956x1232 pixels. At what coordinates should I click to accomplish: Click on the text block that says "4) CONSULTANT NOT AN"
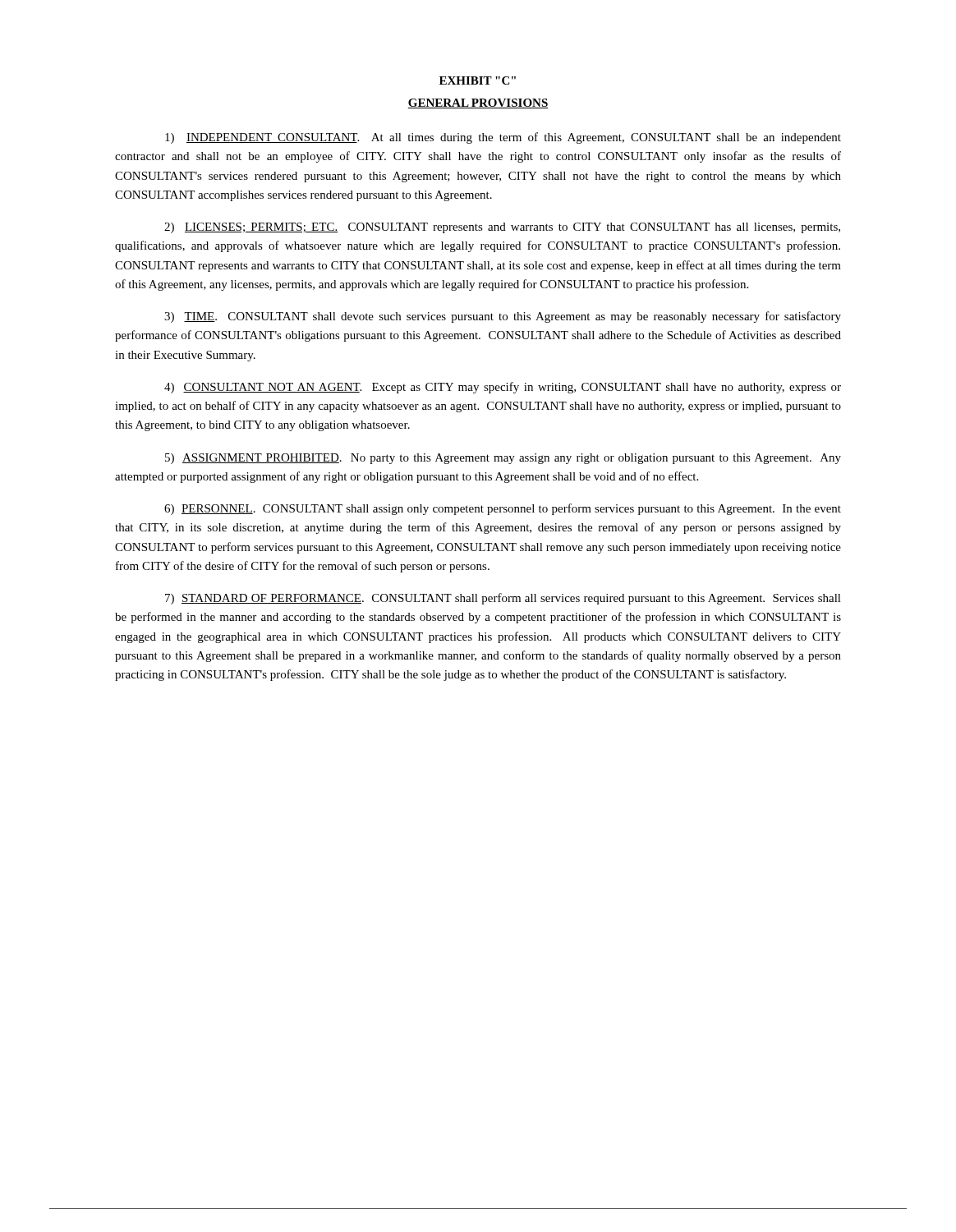click(478, 406)
